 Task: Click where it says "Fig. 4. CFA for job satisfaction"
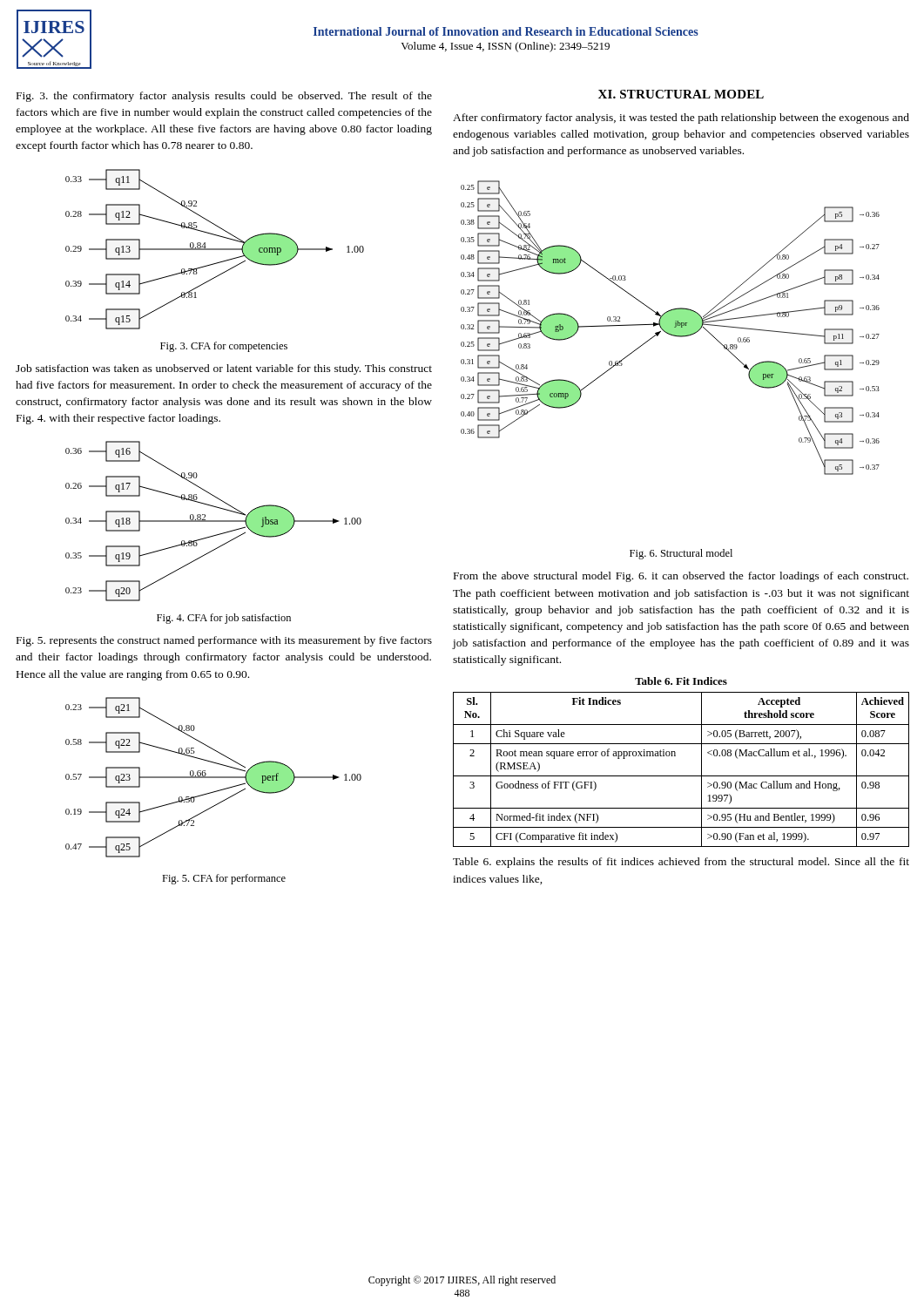(x=224, y=618)
